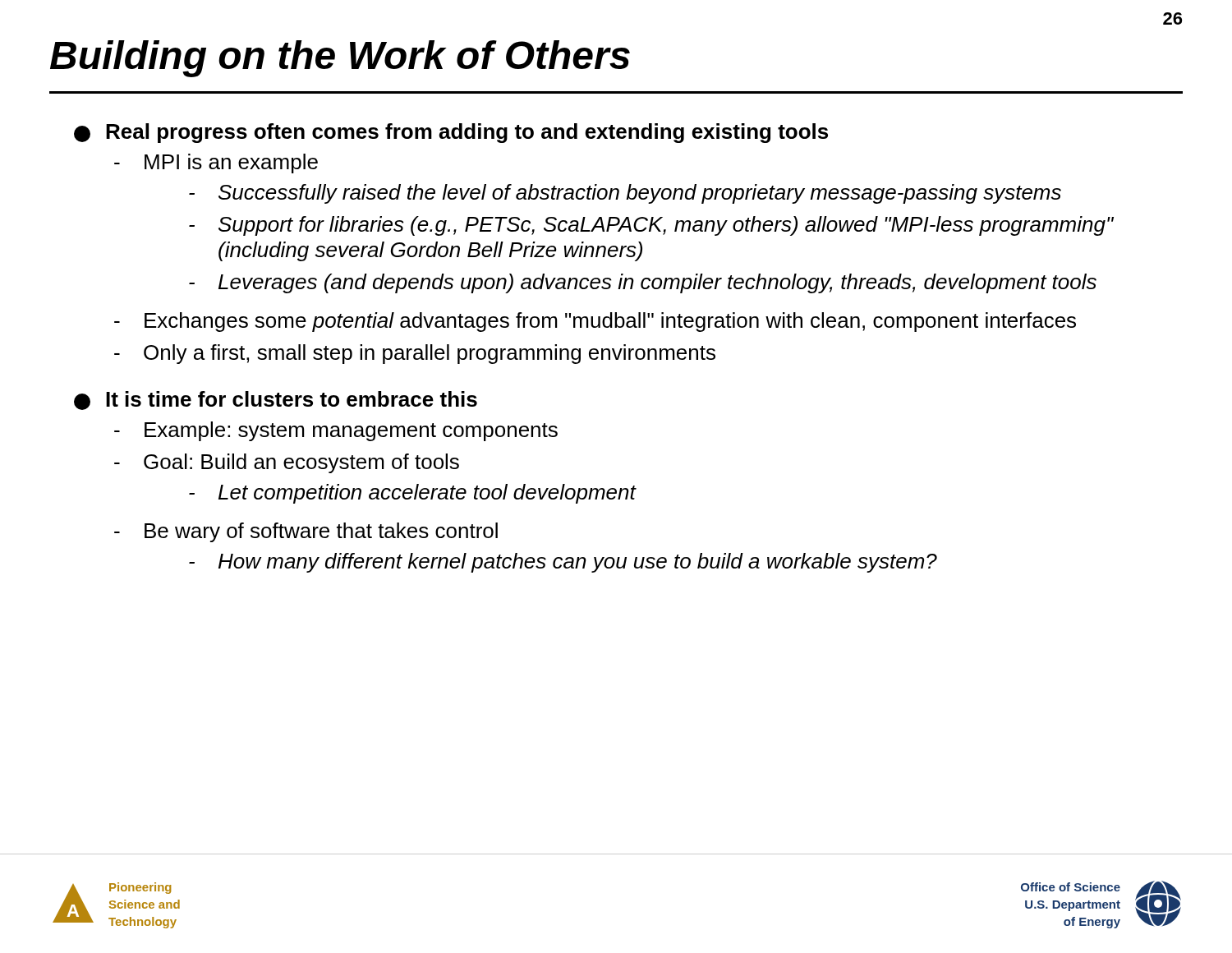The height and width of the screenshot is (953, 1232).
Task: Locate the text starting "Building on the Work"
Action: tap(616, 63)
